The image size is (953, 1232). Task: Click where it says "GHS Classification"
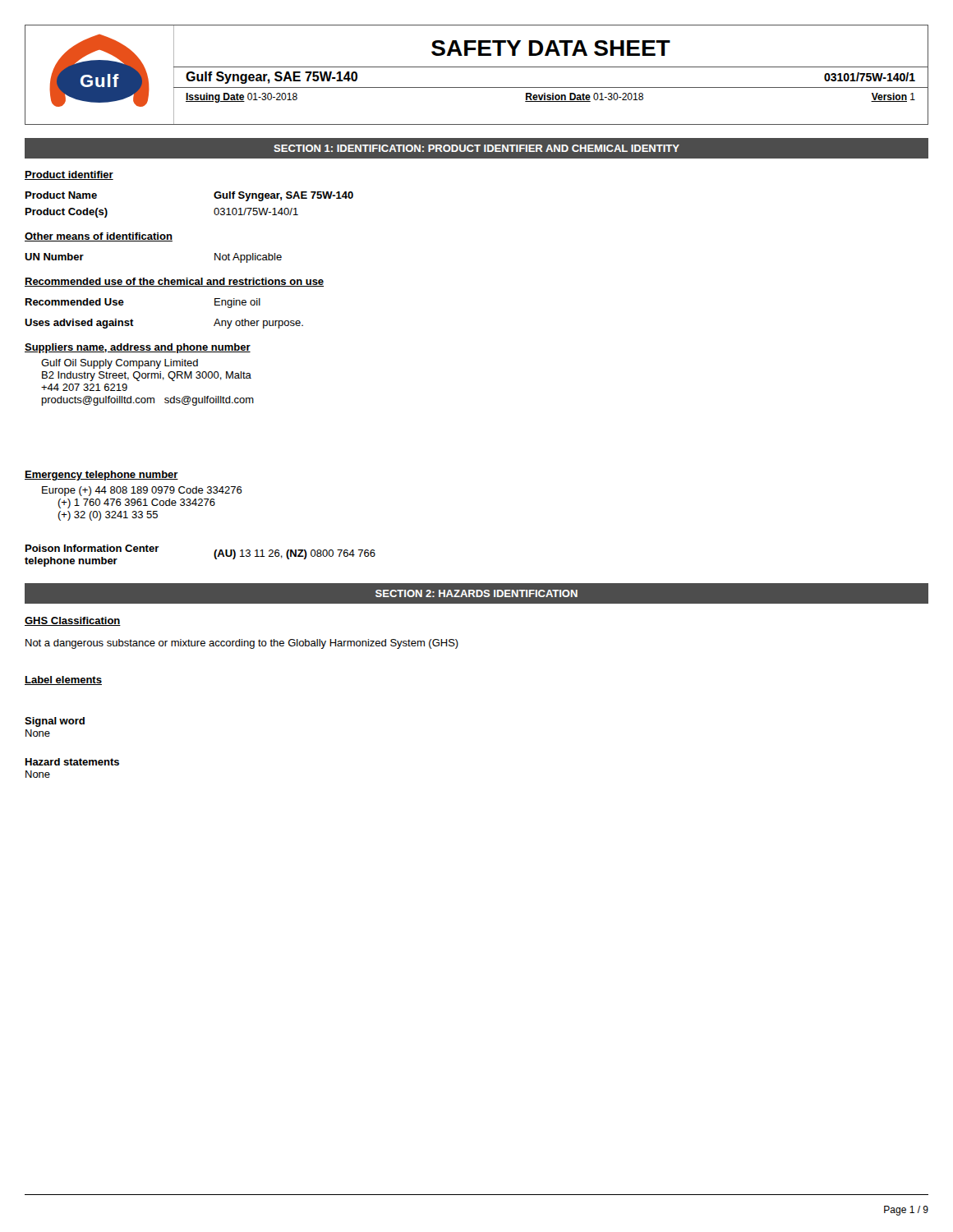point(72,621)
